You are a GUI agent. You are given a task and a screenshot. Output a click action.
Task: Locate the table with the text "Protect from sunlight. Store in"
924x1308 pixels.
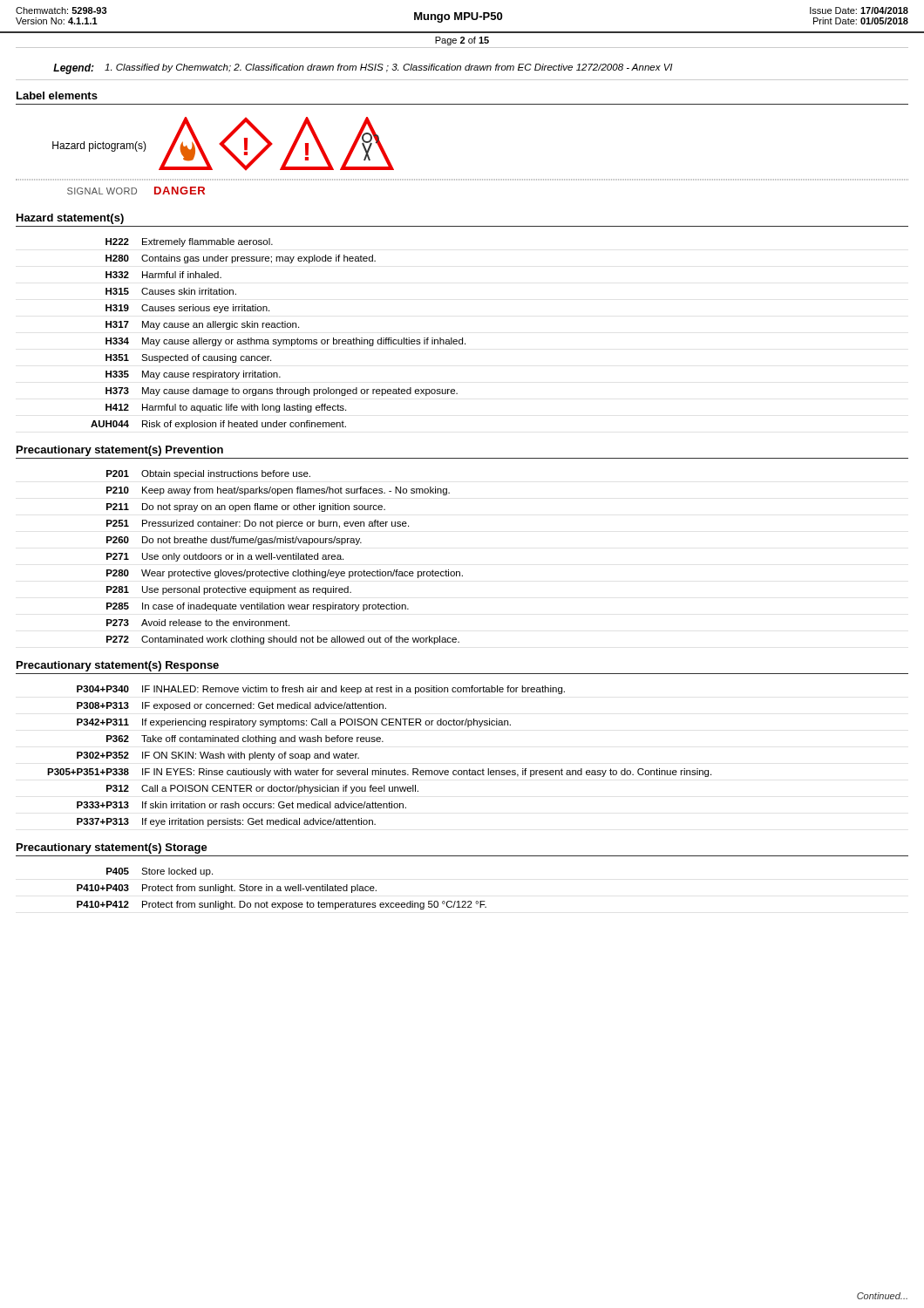462,888
